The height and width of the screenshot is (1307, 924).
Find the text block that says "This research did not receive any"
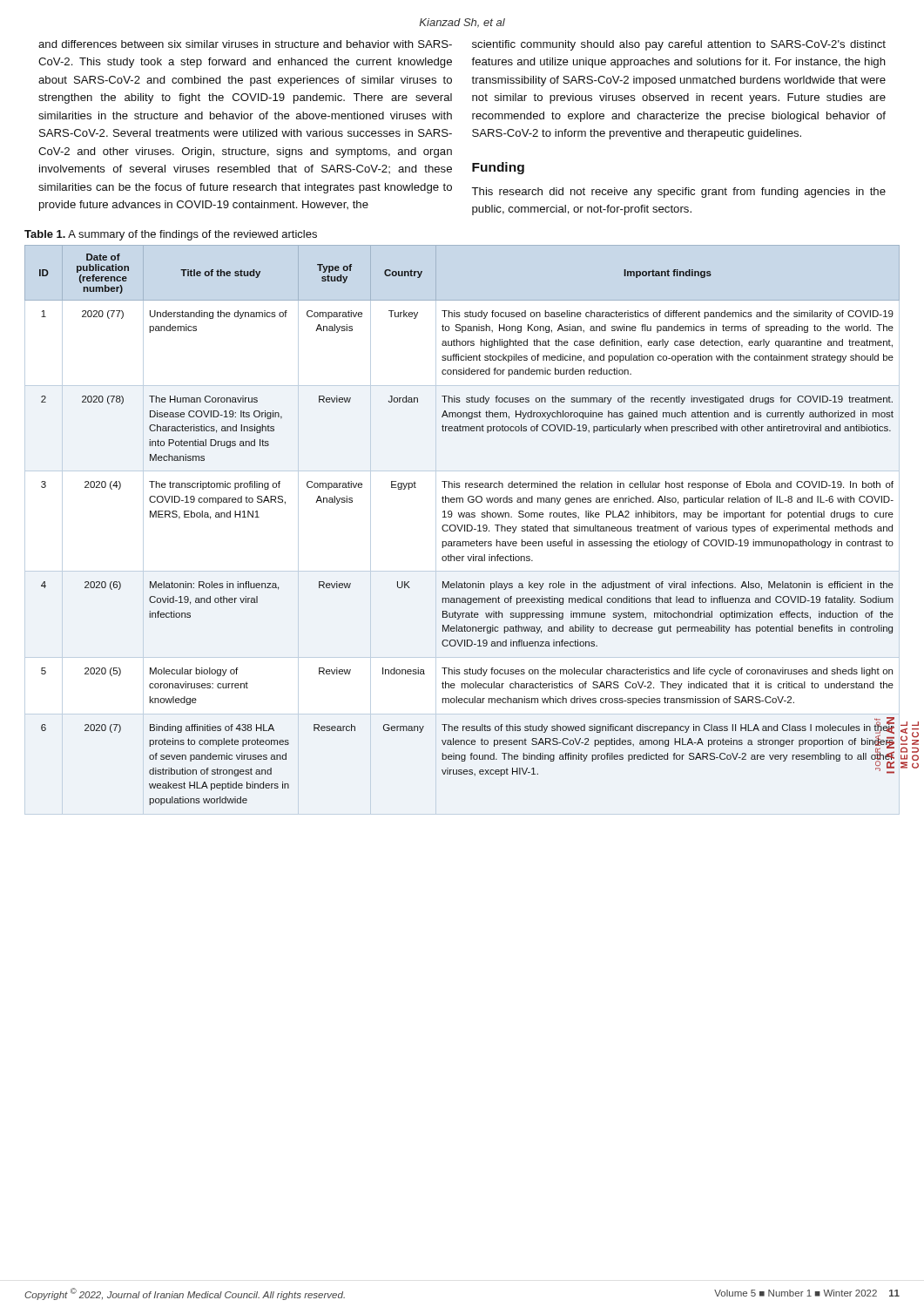click(679, 200)
